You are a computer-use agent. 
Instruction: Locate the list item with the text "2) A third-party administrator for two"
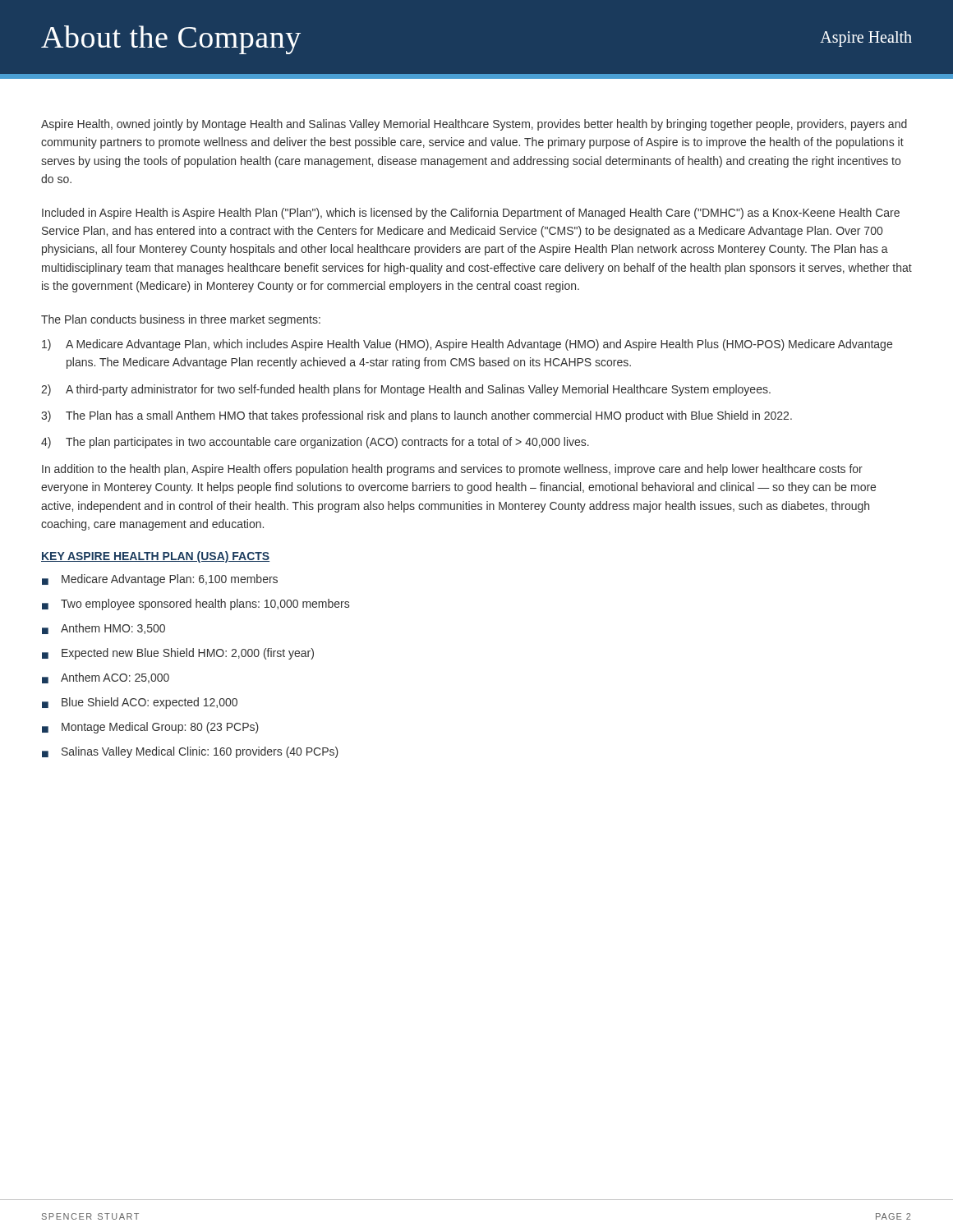tap(476, 389)
